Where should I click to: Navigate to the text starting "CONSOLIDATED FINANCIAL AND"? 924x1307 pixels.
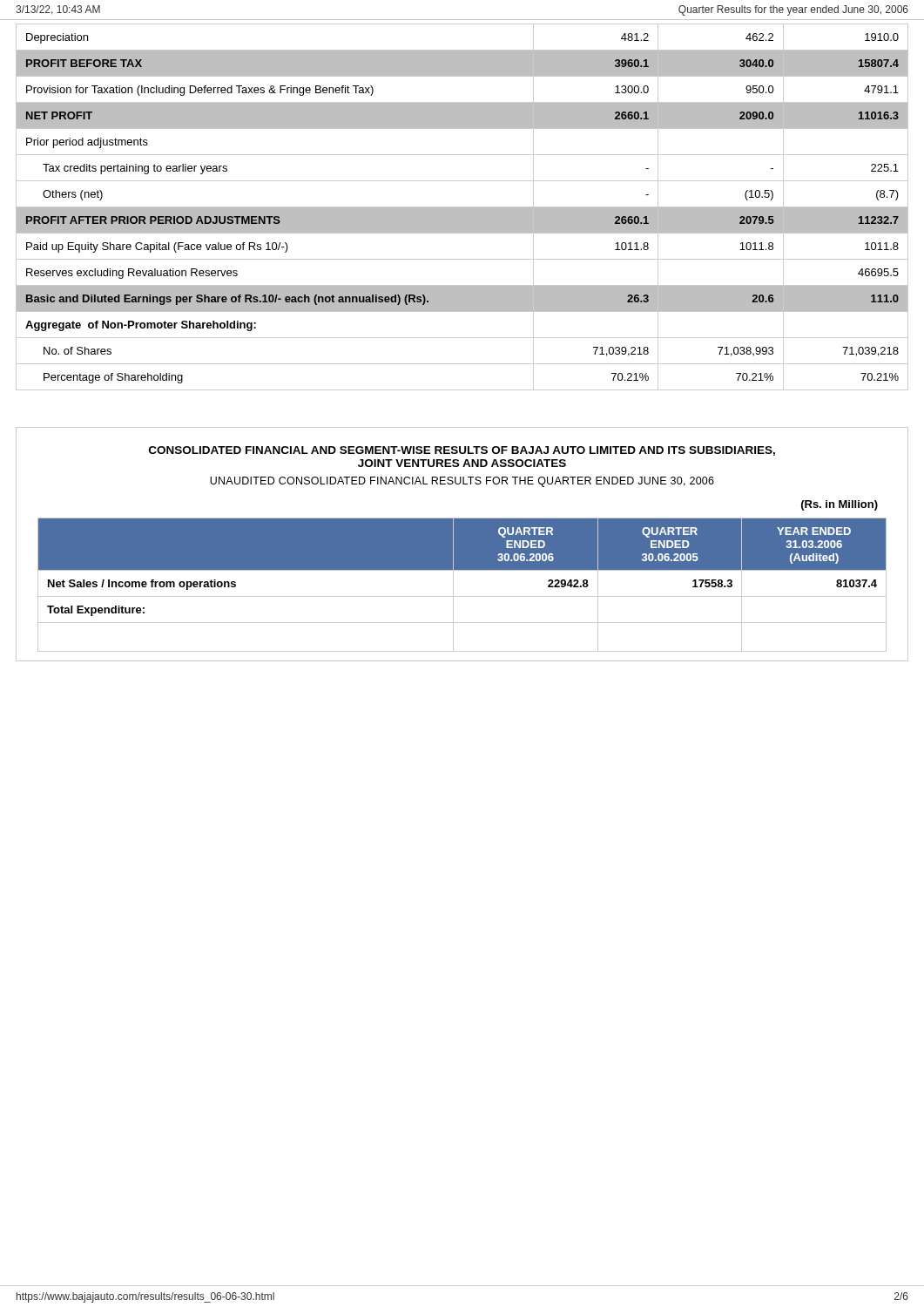tap(462, 457)
